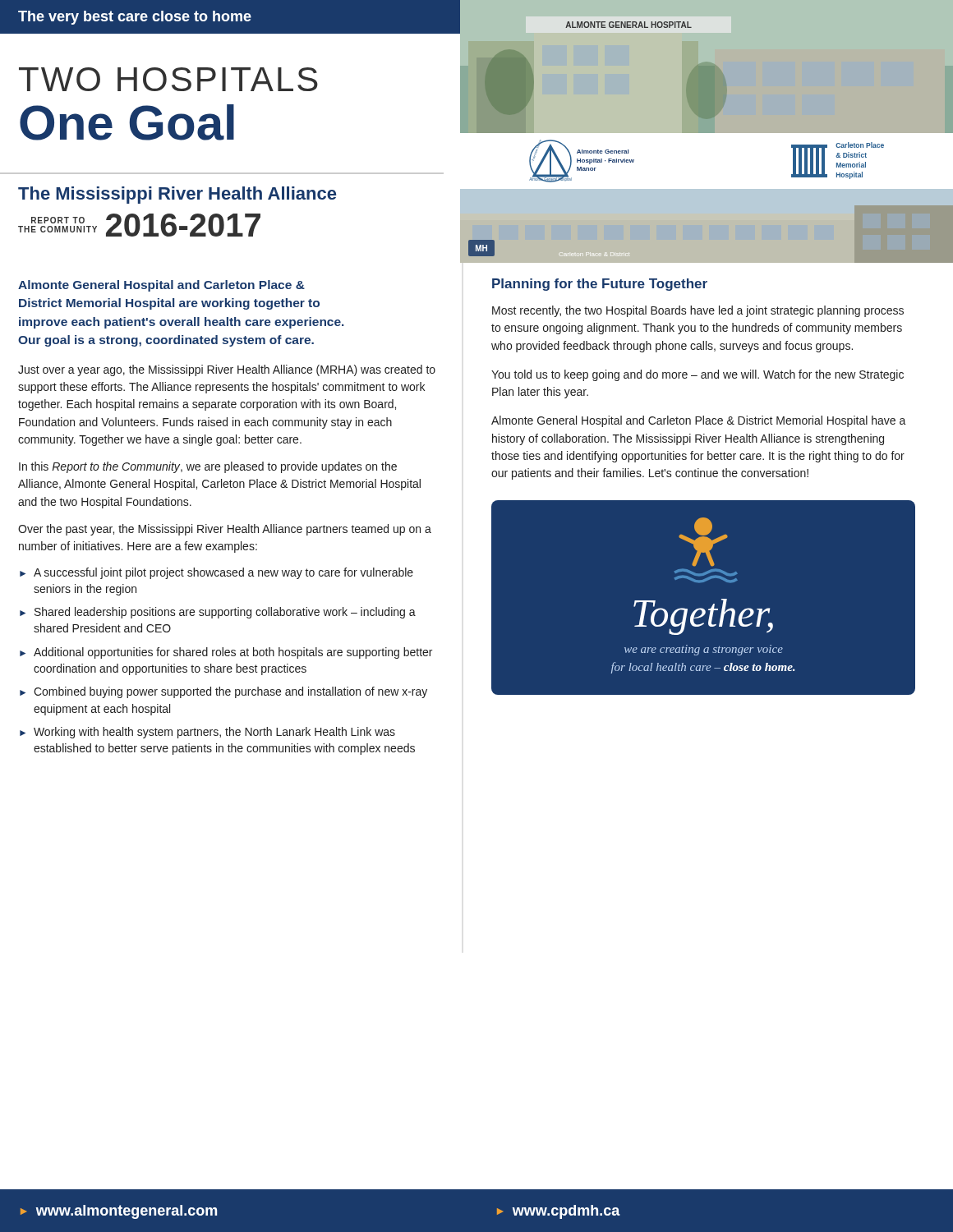Click on the region starting "The Mississippi River Health Alliance"
This screenshot has width=953, height=1232.
[x=222, y=213]
